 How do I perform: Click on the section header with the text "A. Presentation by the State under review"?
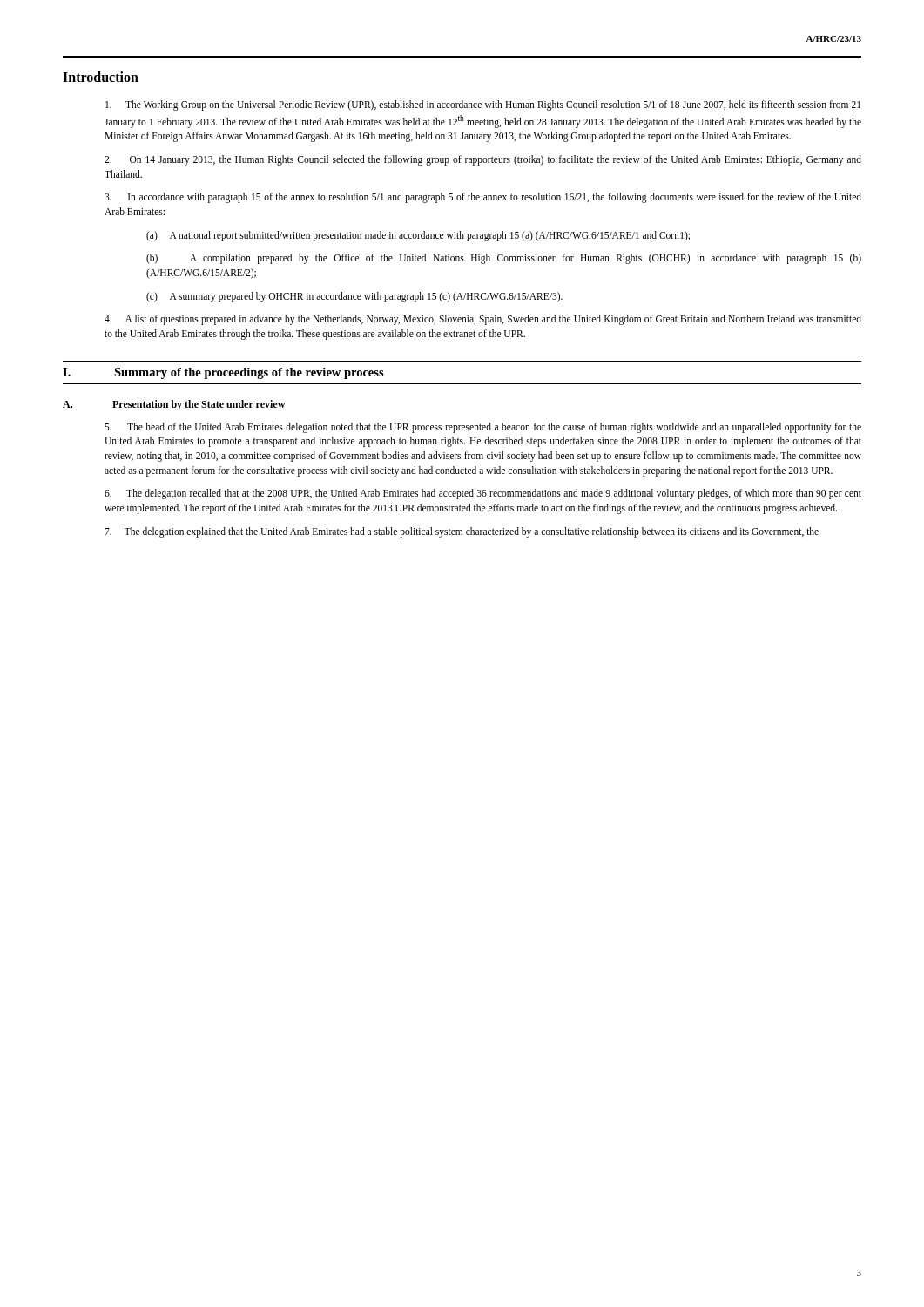point(174,405)
